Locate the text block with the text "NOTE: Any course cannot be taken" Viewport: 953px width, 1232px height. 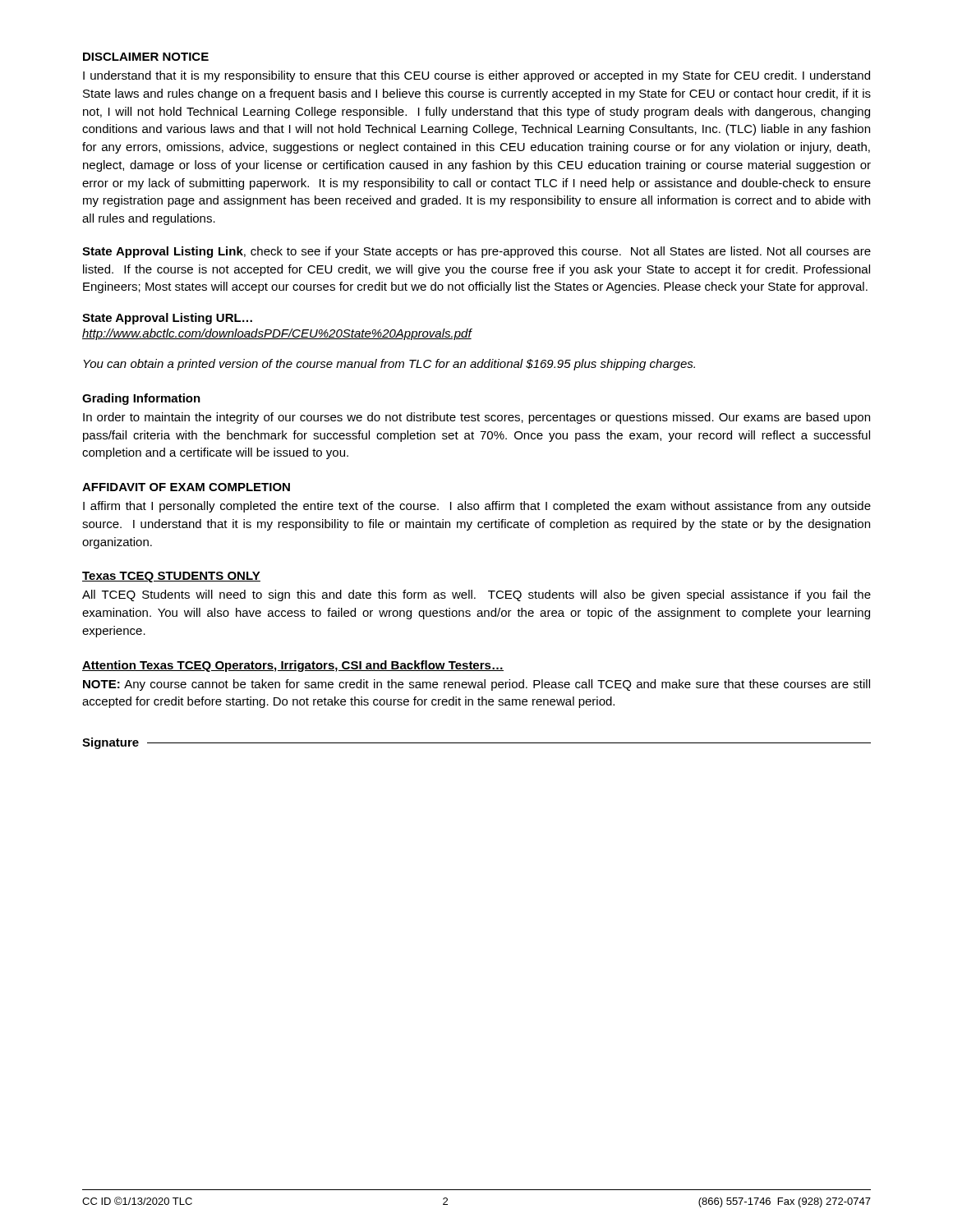point(476,692)
